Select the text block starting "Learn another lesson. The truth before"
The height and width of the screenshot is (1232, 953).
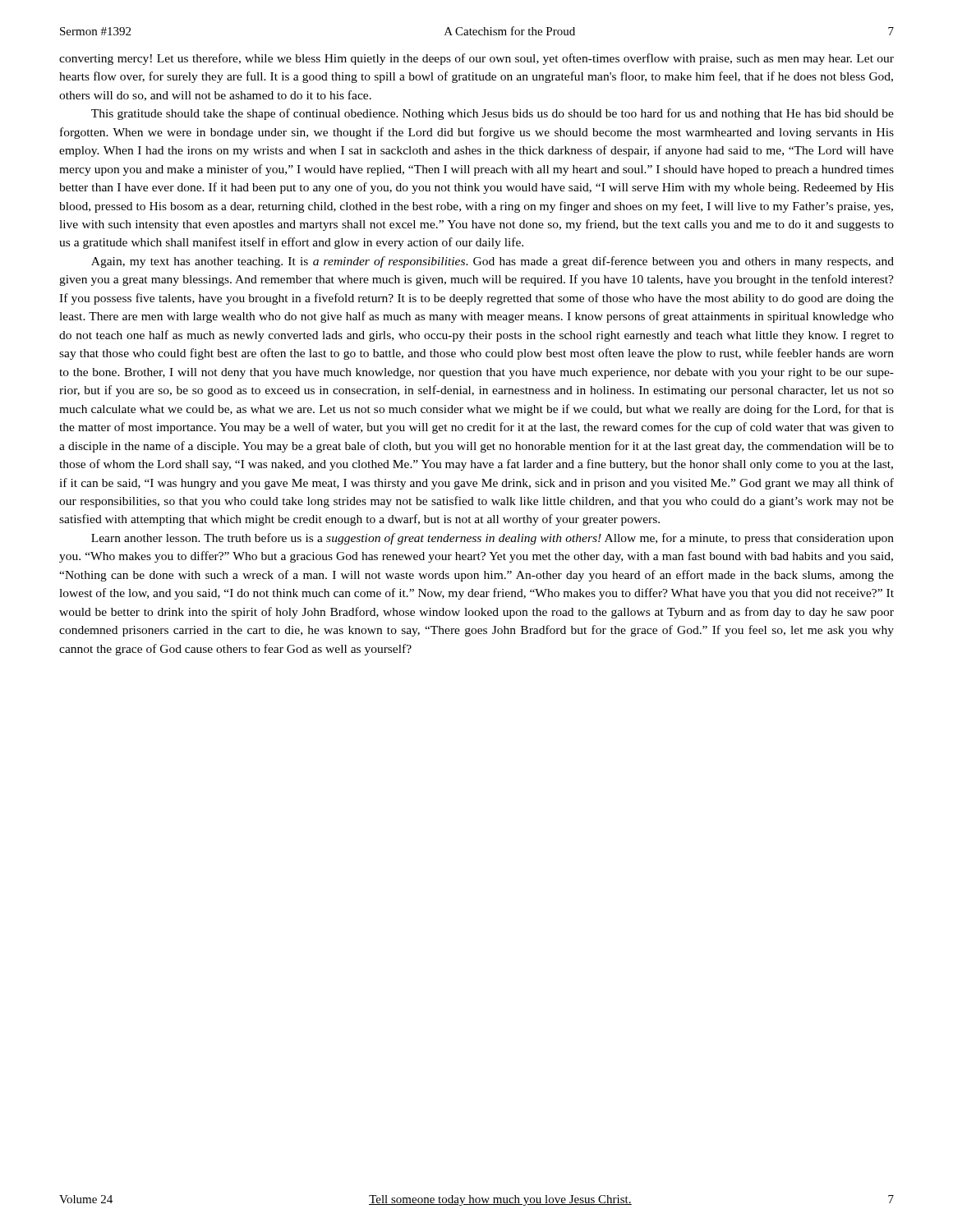(476, 593)
